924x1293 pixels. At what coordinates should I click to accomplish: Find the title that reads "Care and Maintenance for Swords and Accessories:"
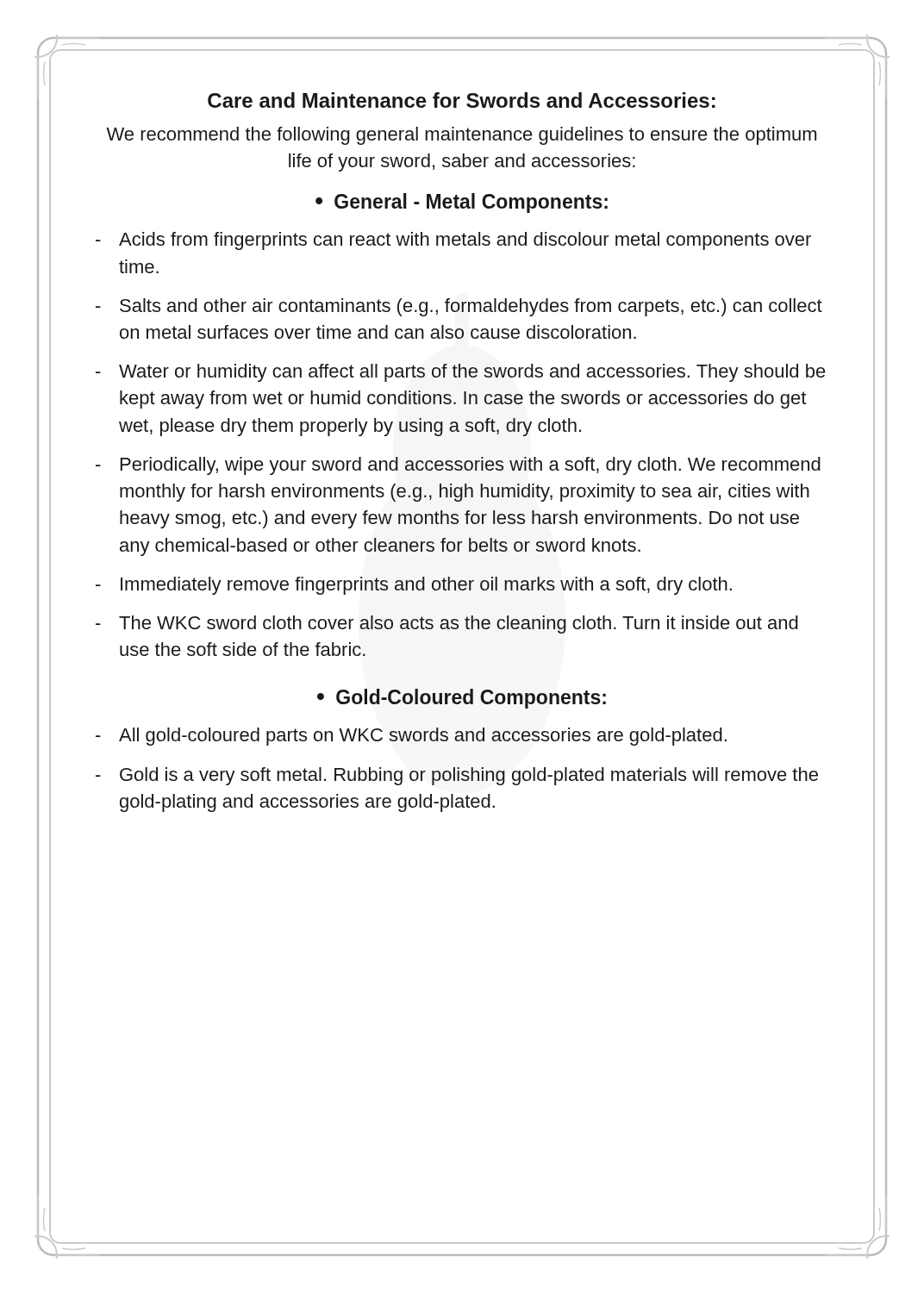(x=462, y=100)
